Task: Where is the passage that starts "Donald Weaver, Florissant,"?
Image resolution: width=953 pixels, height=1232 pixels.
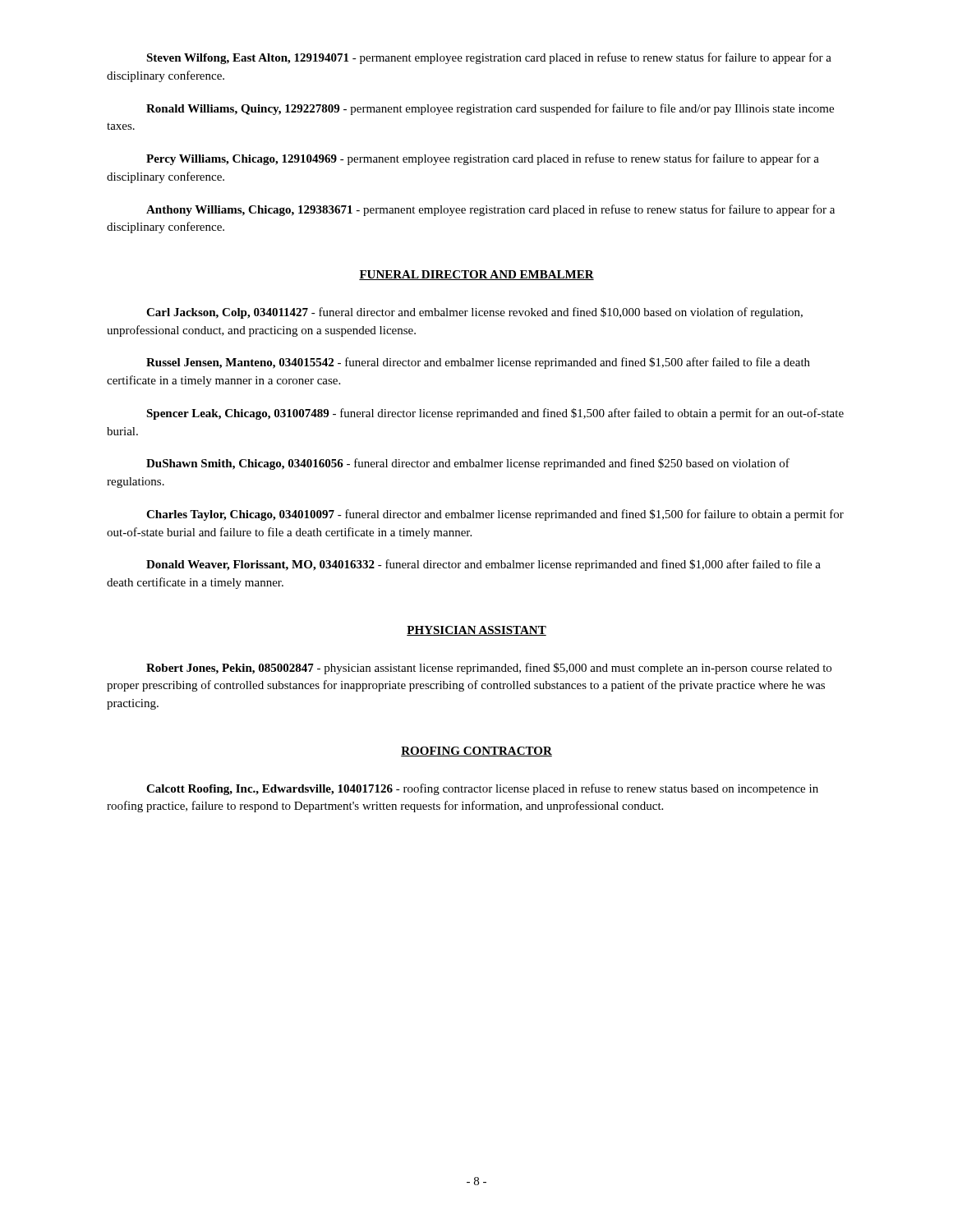Action: click(x=476, y=574)
